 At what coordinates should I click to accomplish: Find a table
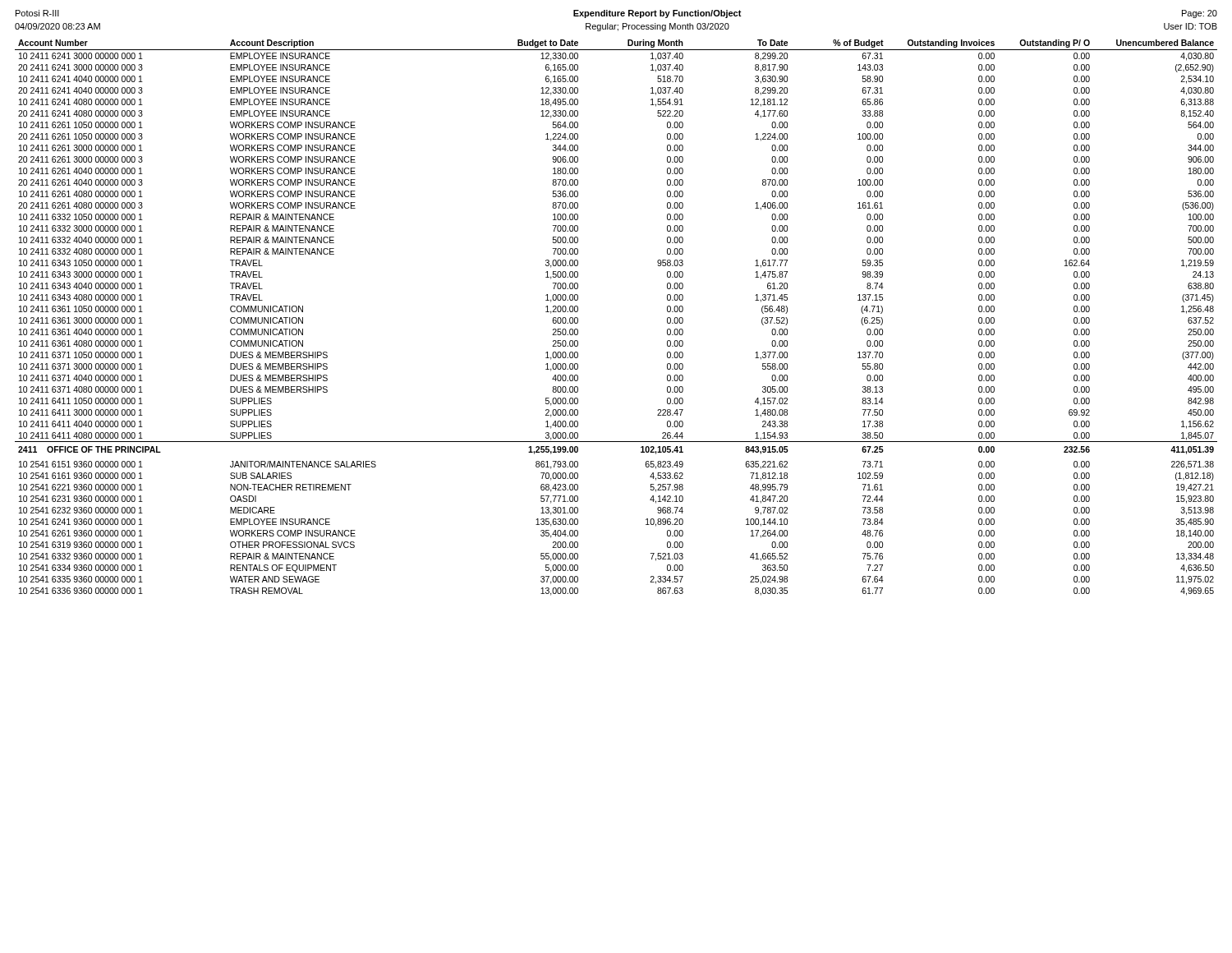[x=616, y=316]
